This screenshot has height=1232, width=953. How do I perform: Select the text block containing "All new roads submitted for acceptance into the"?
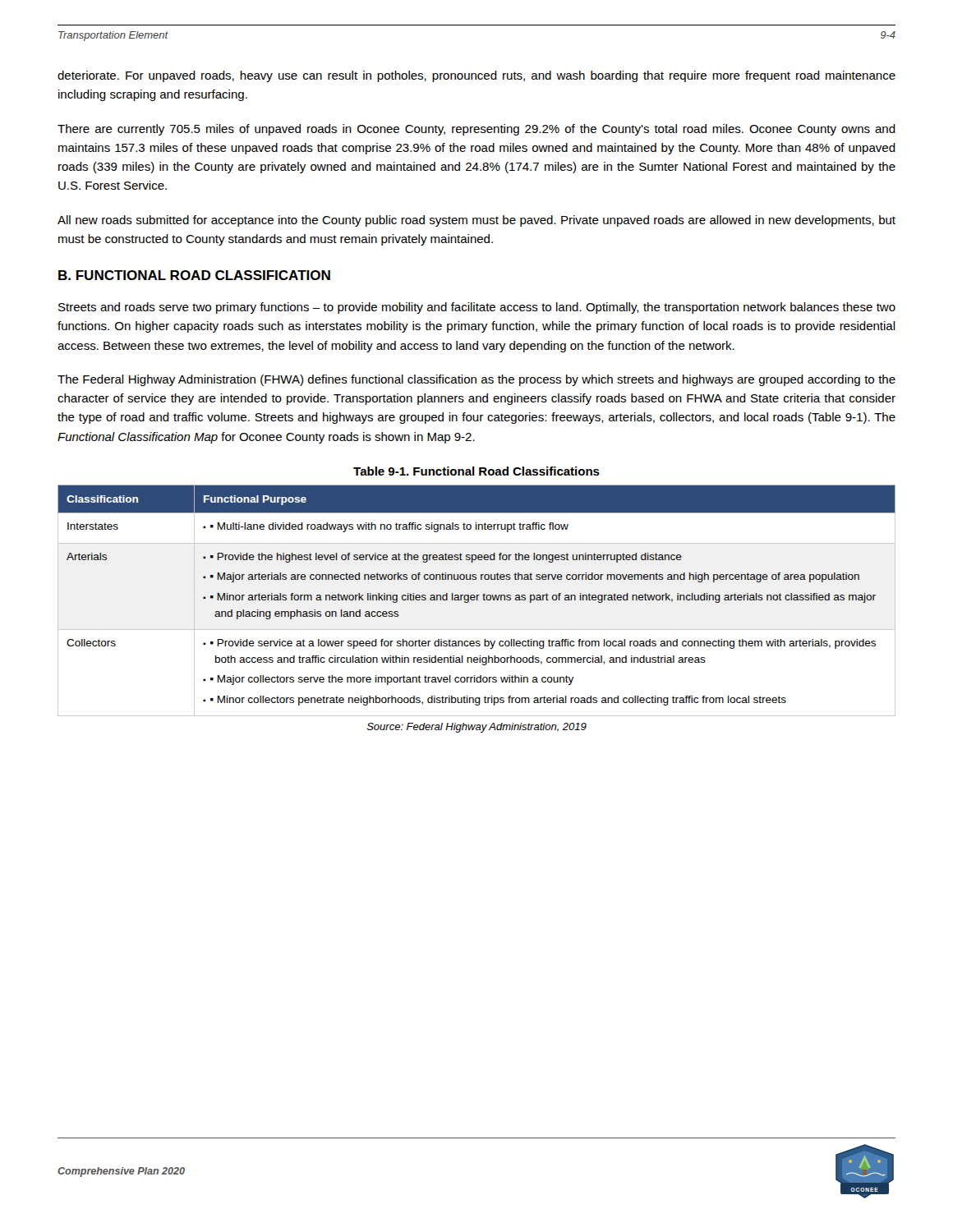[476, 229]
